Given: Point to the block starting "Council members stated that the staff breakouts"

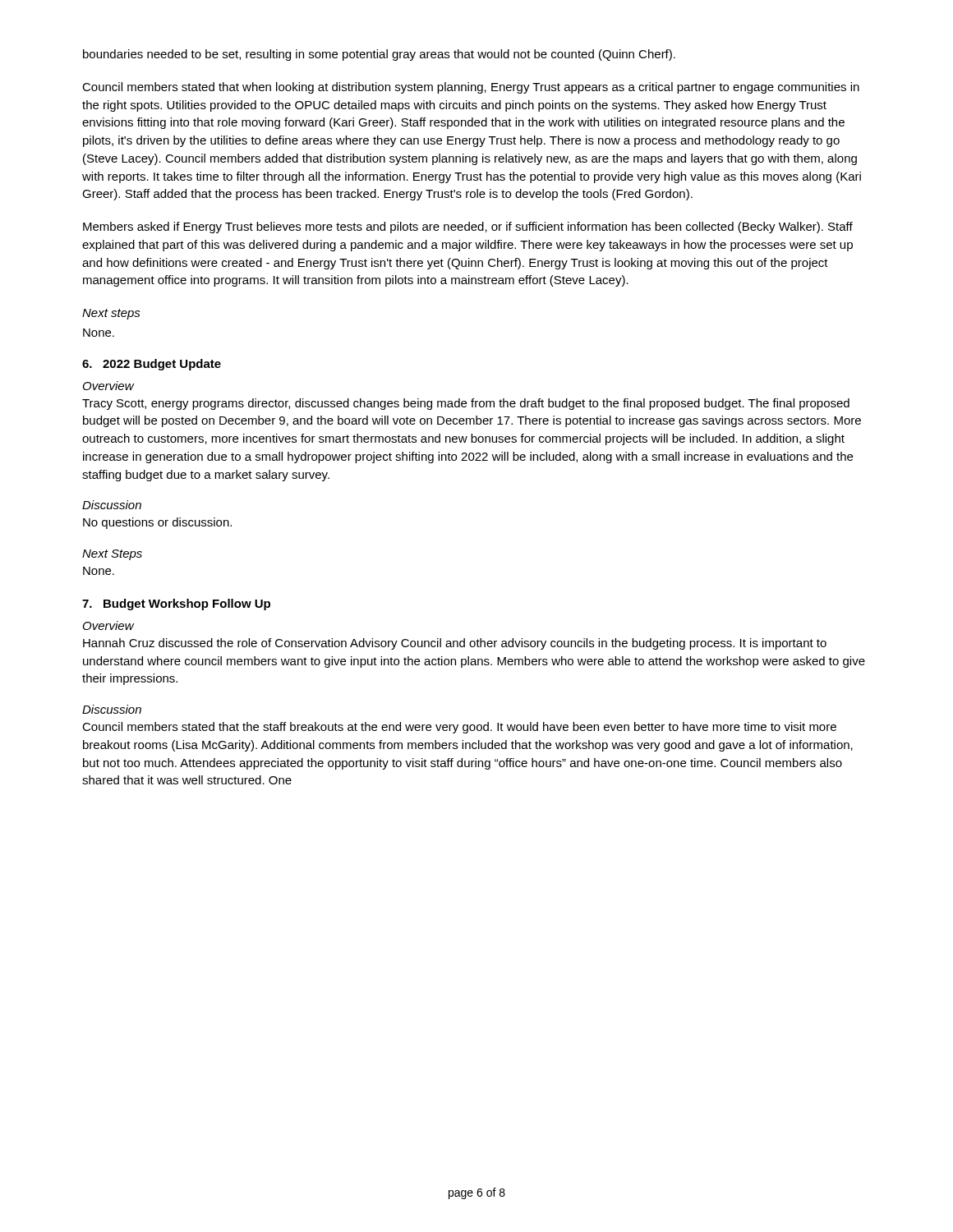Looking at the screenshot, I should point(468,753).
